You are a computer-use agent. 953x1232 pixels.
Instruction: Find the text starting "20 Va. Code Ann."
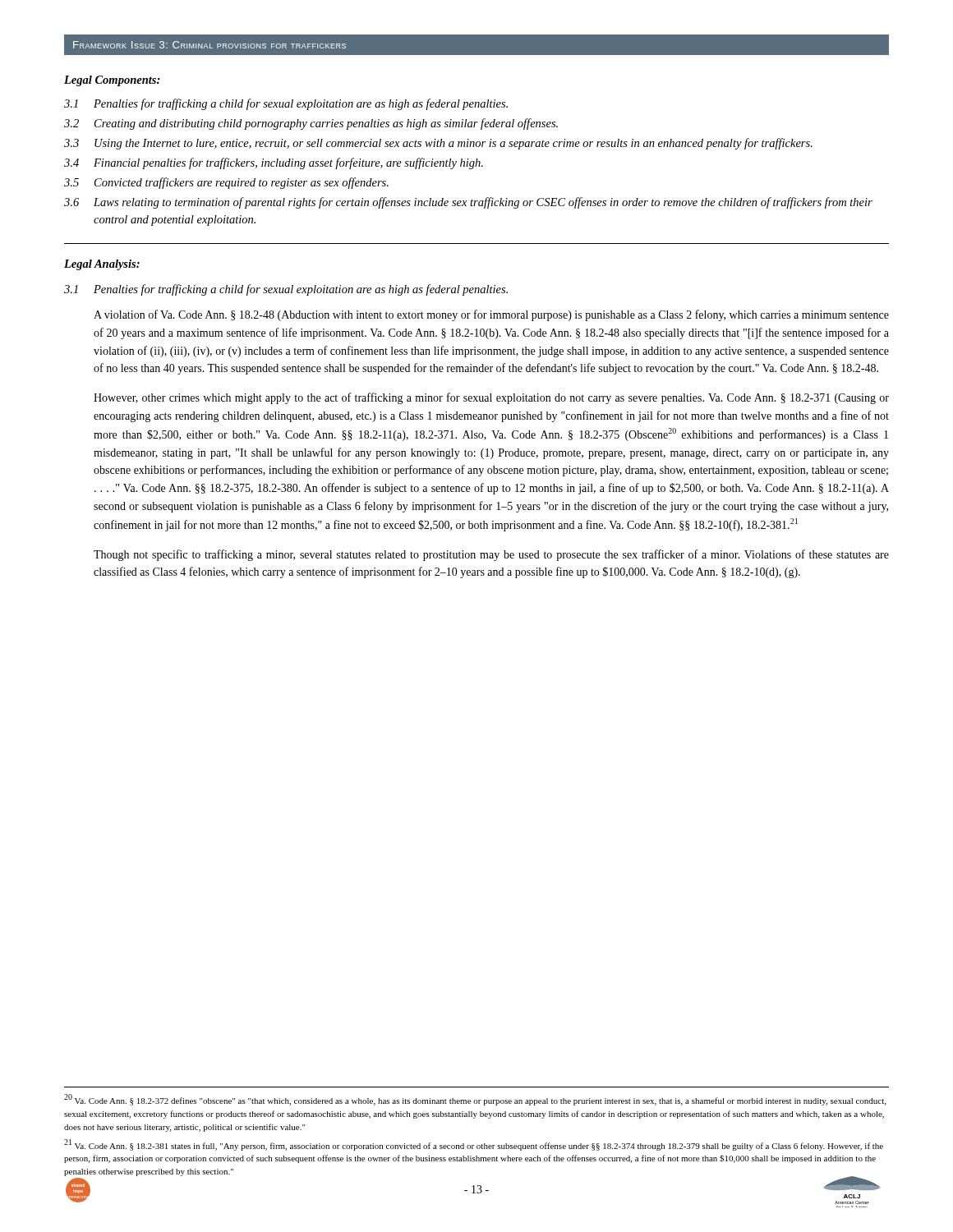tap(475, 1112)
